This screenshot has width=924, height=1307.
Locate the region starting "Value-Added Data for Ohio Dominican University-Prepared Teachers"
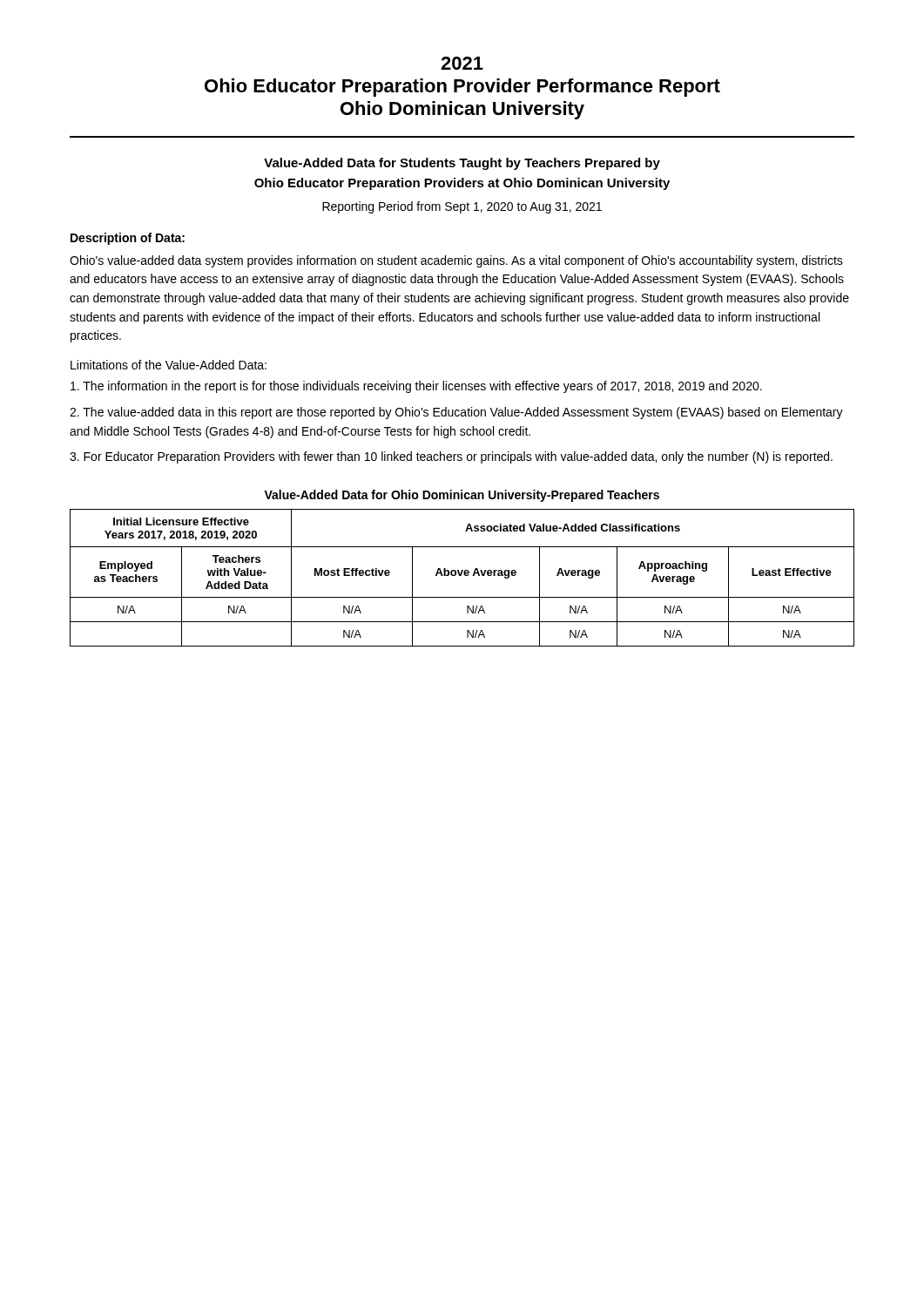click(x=462, y=495)
